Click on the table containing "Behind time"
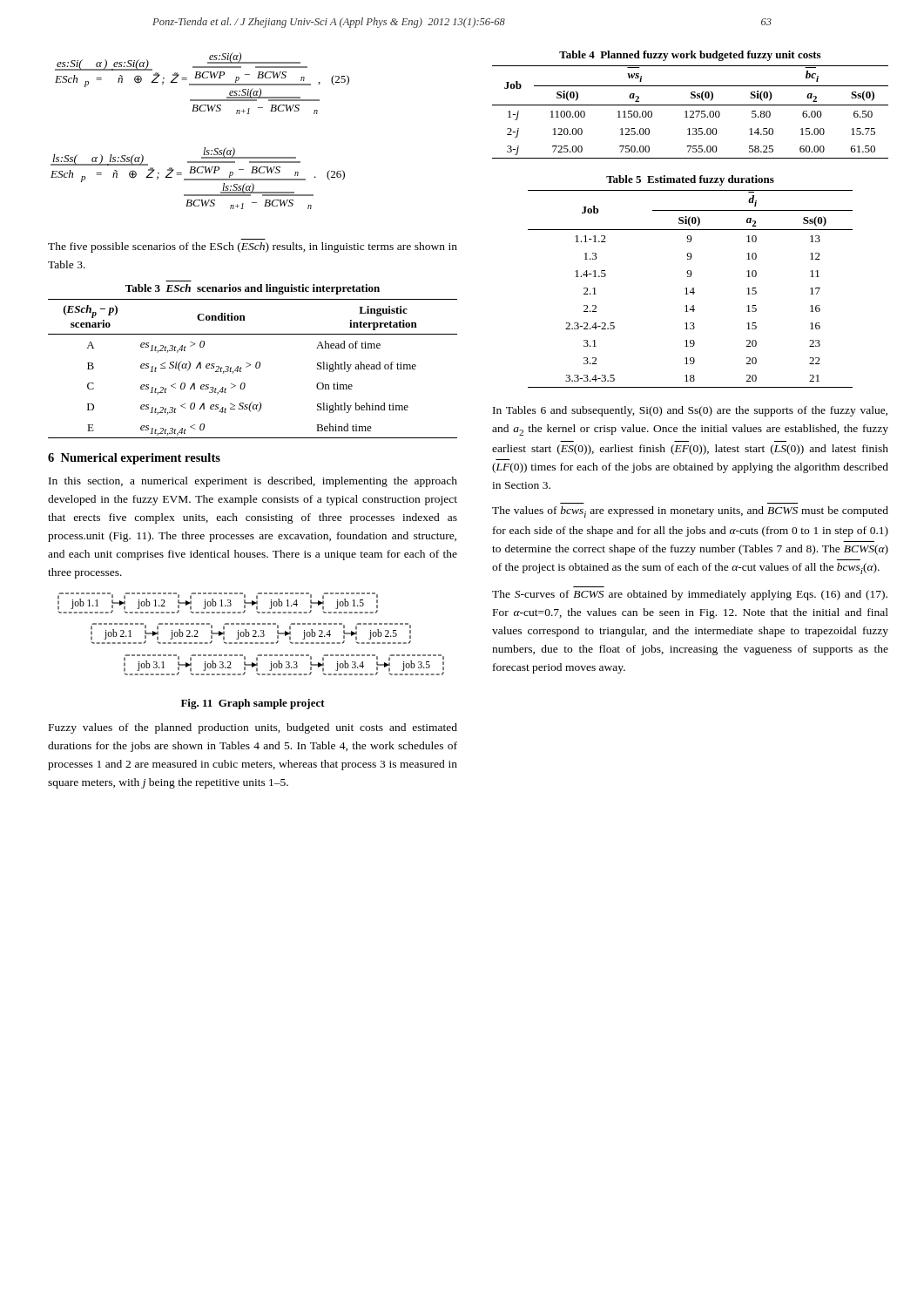 [x=253, y=369]
